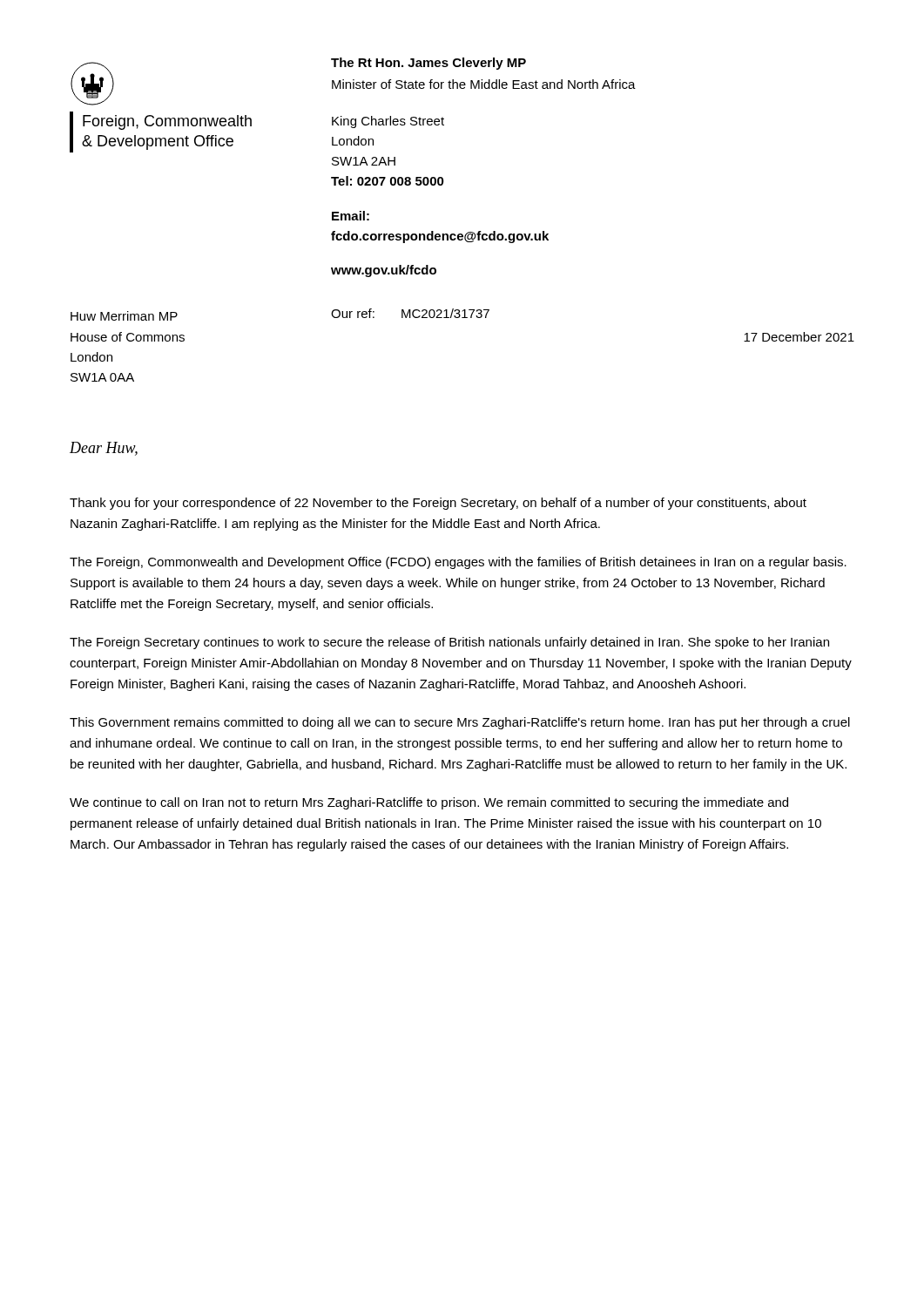Screen dimensions: 1307x924
Task: Select the text block that reads "Thank you for your"
Action: [438, 513]
